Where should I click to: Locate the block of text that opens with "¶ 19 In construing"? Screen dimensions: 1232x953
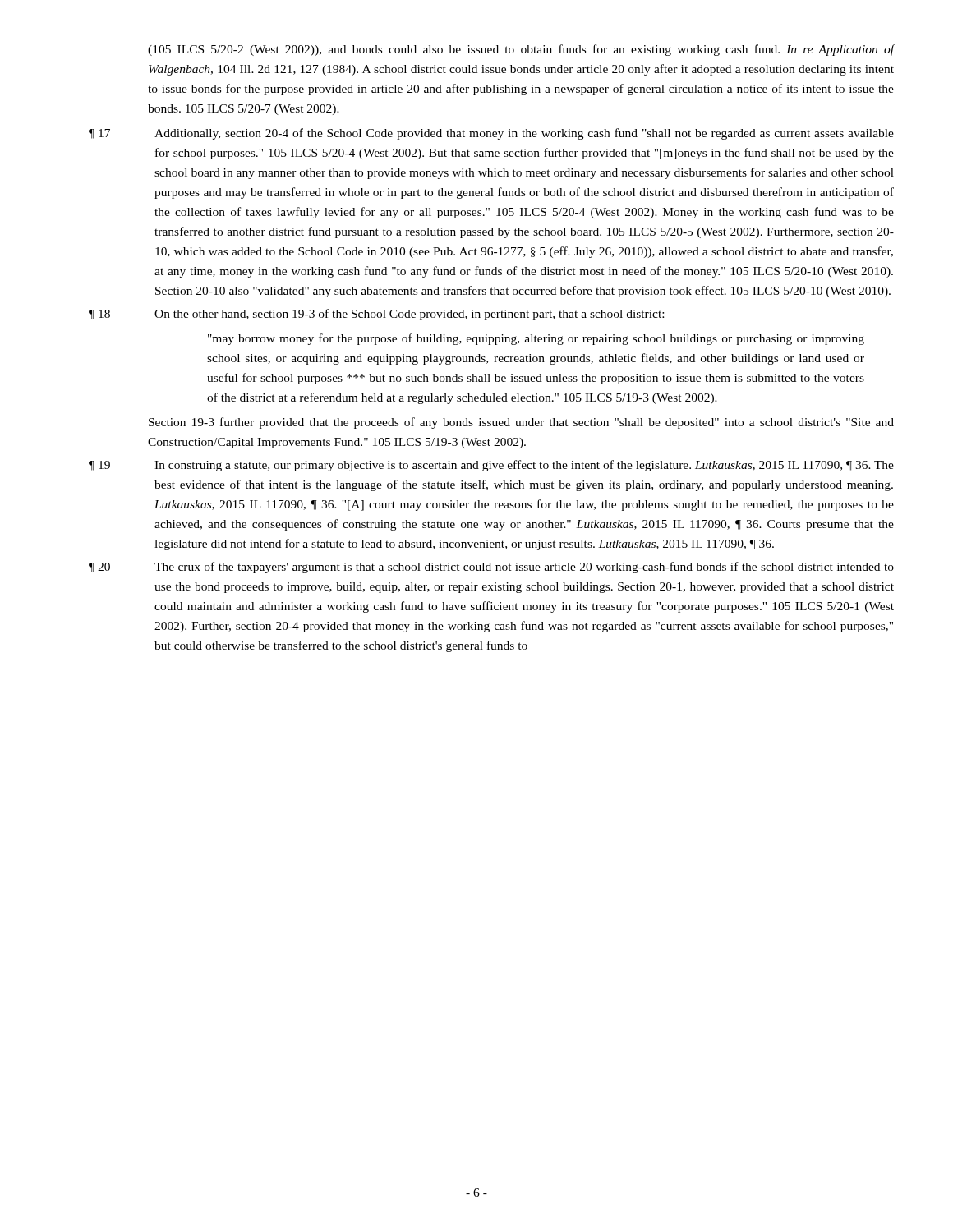[x=491, y=505]
